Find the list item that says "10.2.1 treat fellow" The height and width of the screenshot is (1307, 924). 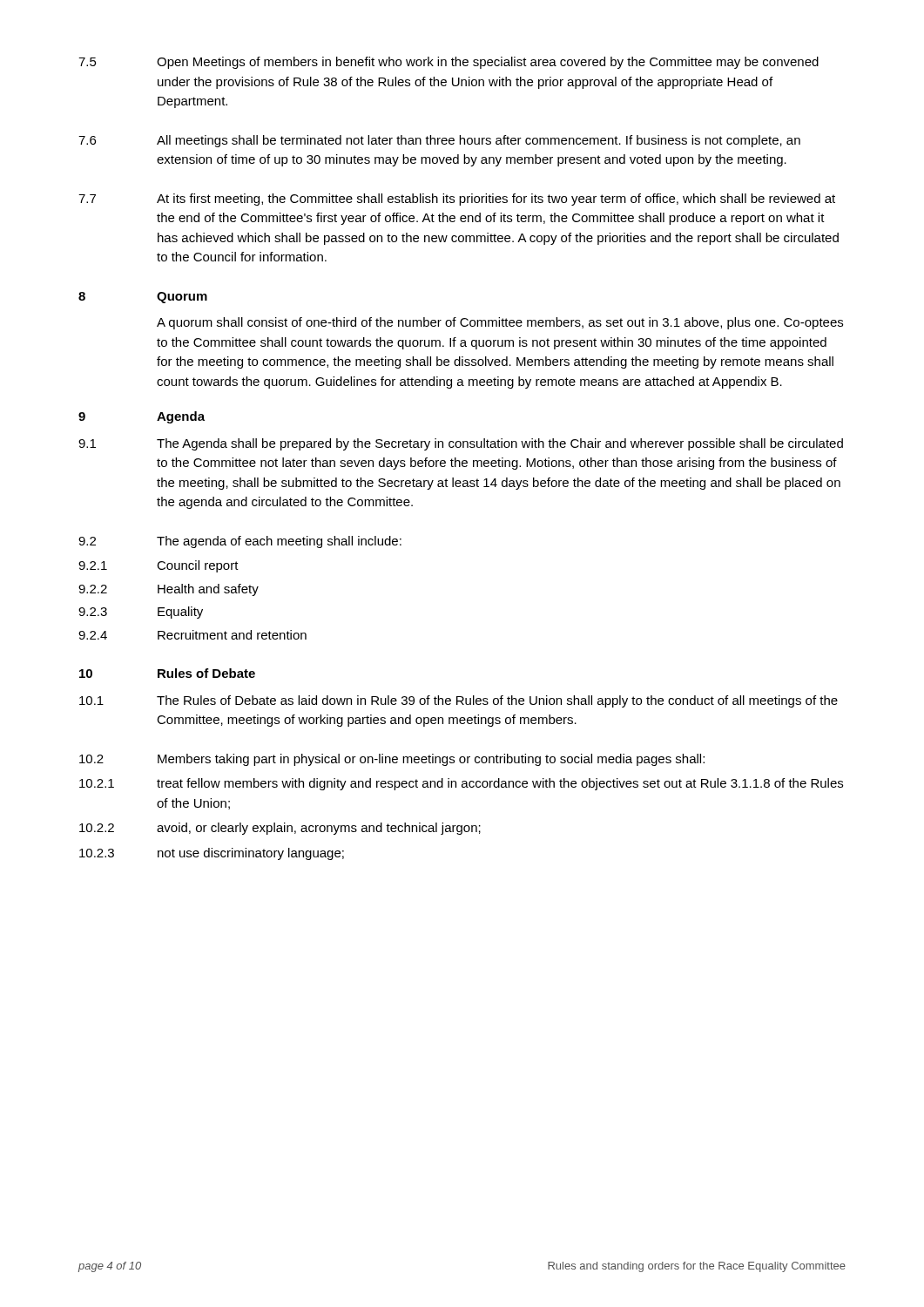(462, 793)
